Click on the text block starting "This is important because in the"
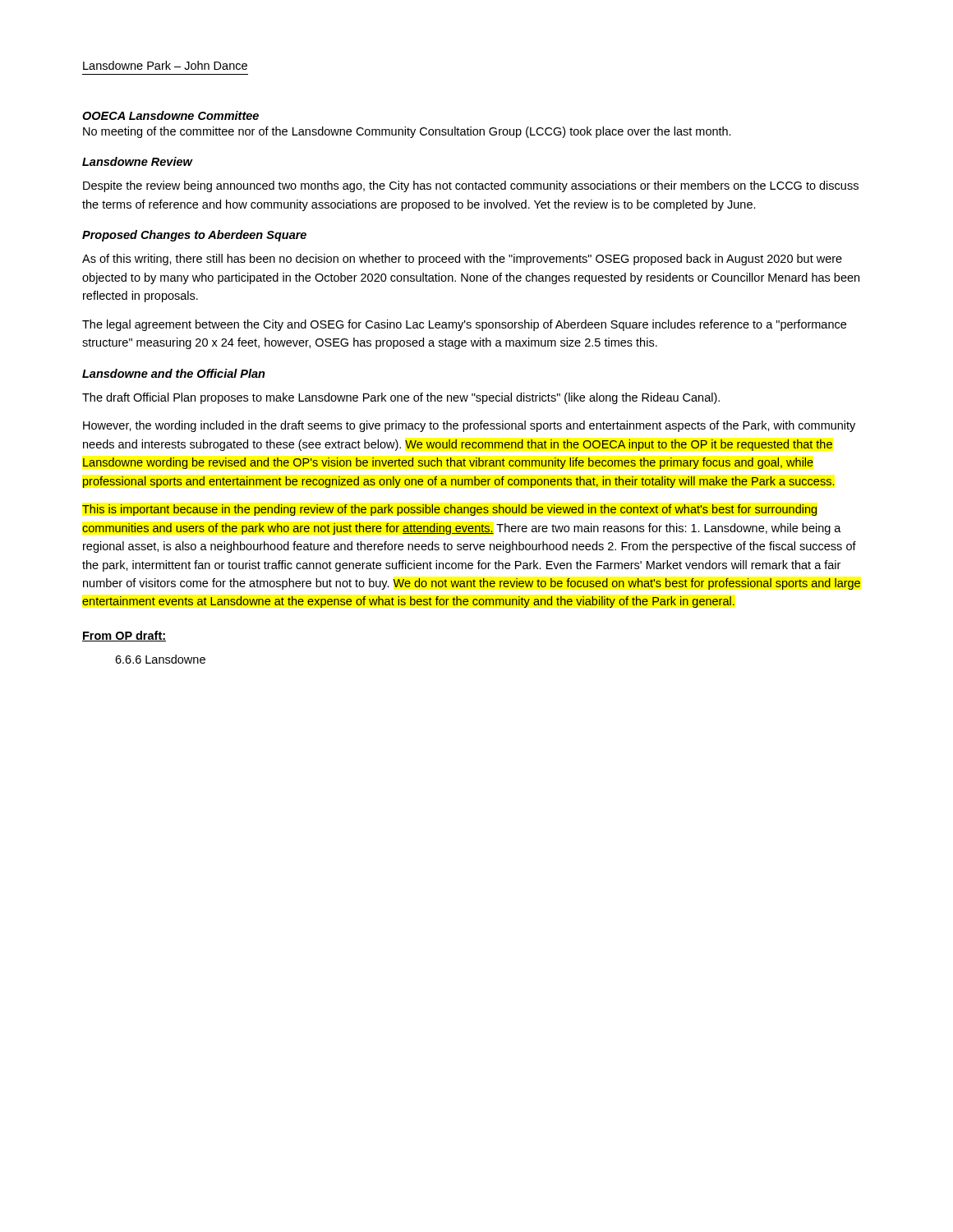The height and width of the screenshot is (1232, 953). [471, 555]
